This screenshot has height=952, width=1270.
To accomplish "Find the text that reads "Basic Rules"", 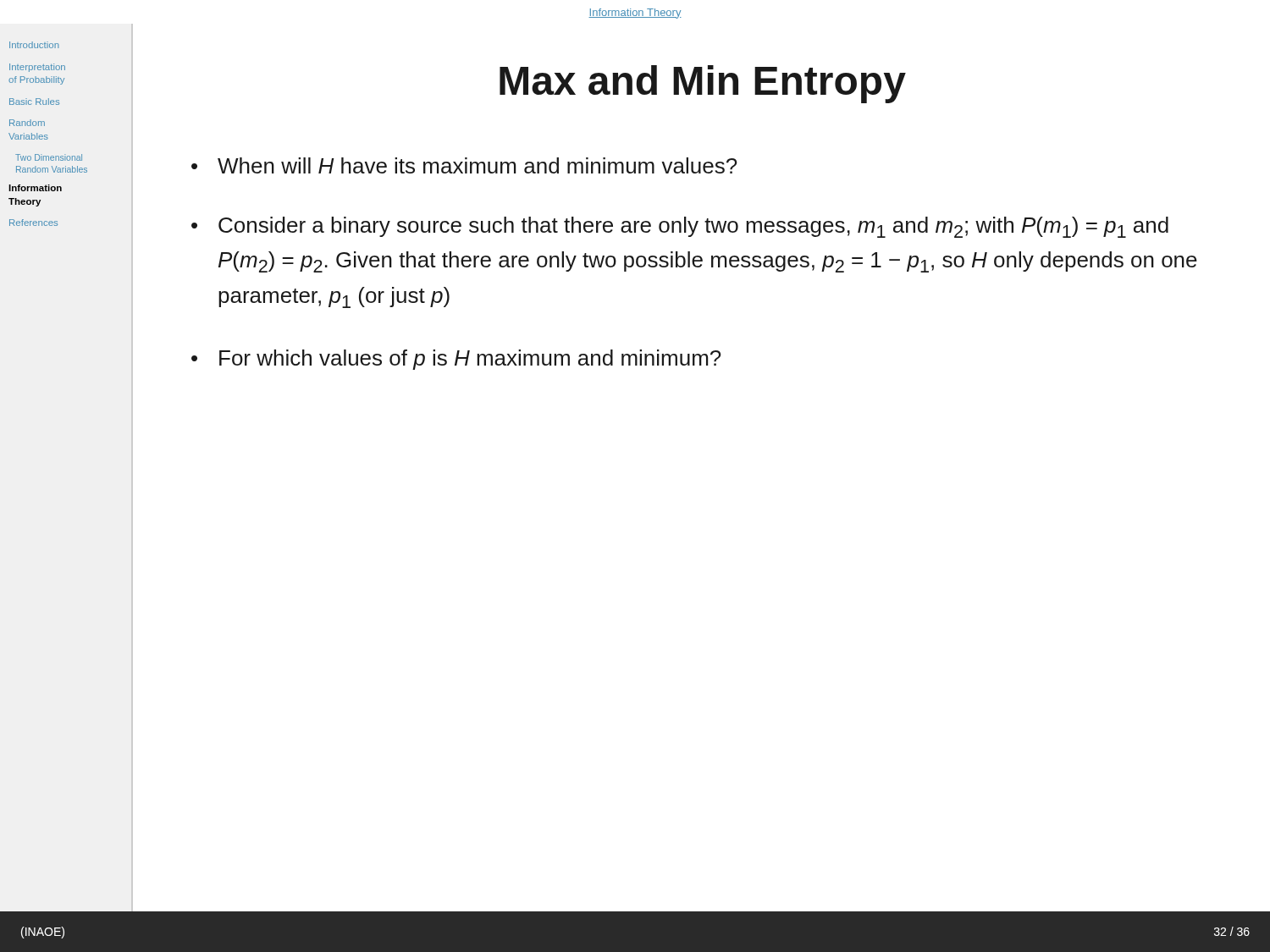I will (34, 101).
